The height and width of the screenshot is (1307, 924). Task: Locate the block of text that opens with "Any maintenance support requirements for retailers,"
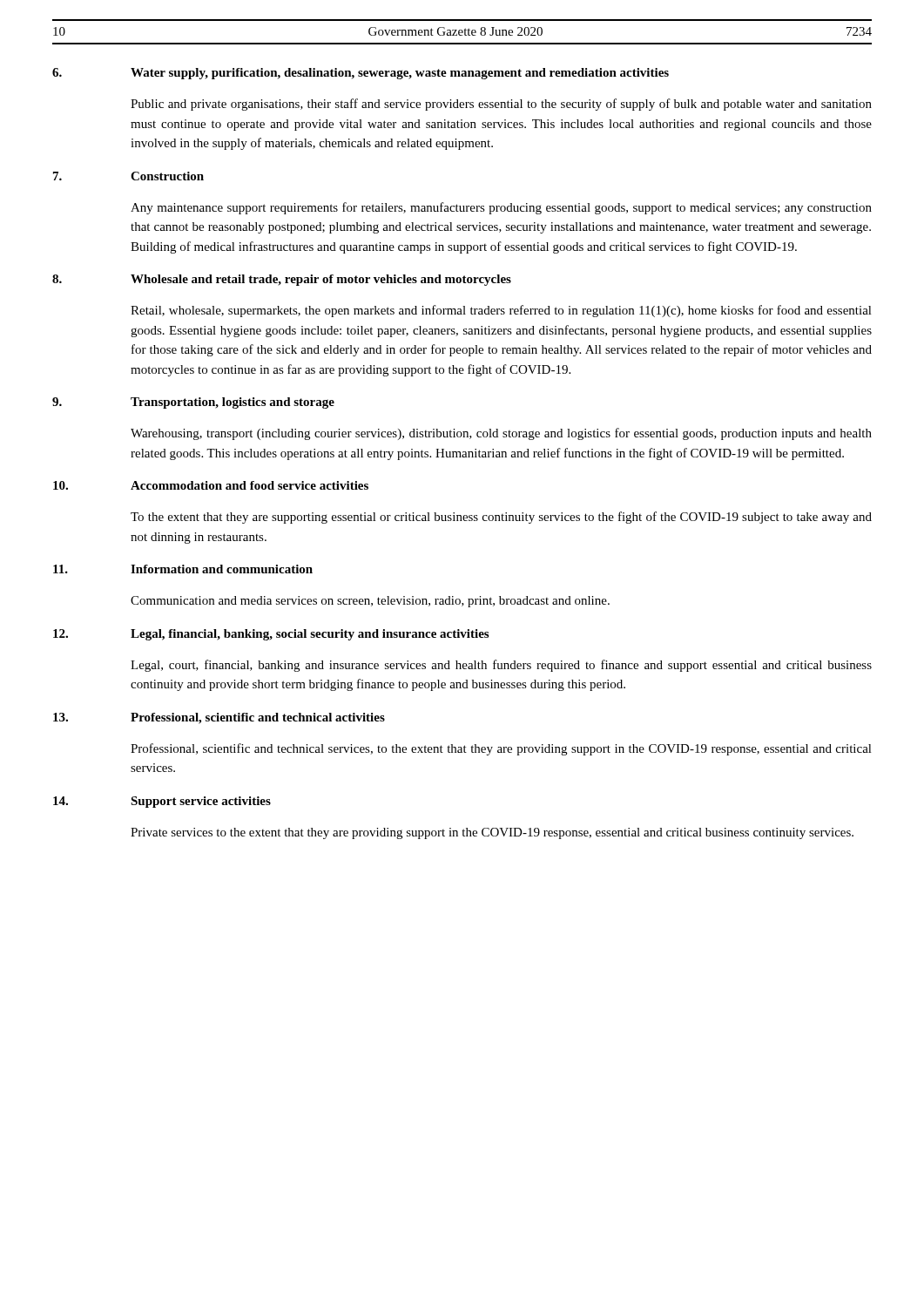coord(462,227)
